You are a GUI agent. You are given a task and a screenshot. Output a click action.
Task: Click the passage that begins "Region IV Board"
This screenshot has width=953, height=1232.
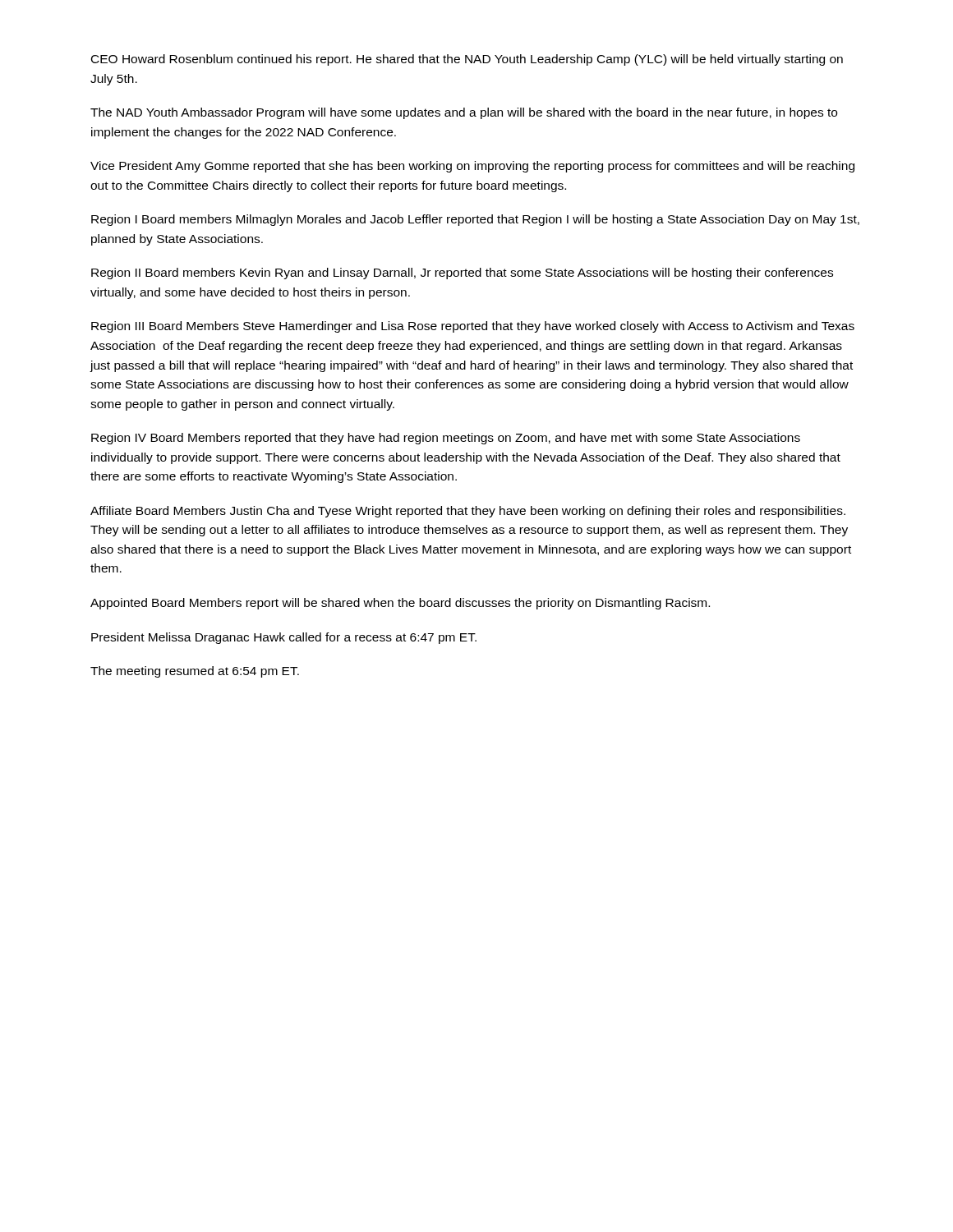pyautogui.click(x=465, y=457)
